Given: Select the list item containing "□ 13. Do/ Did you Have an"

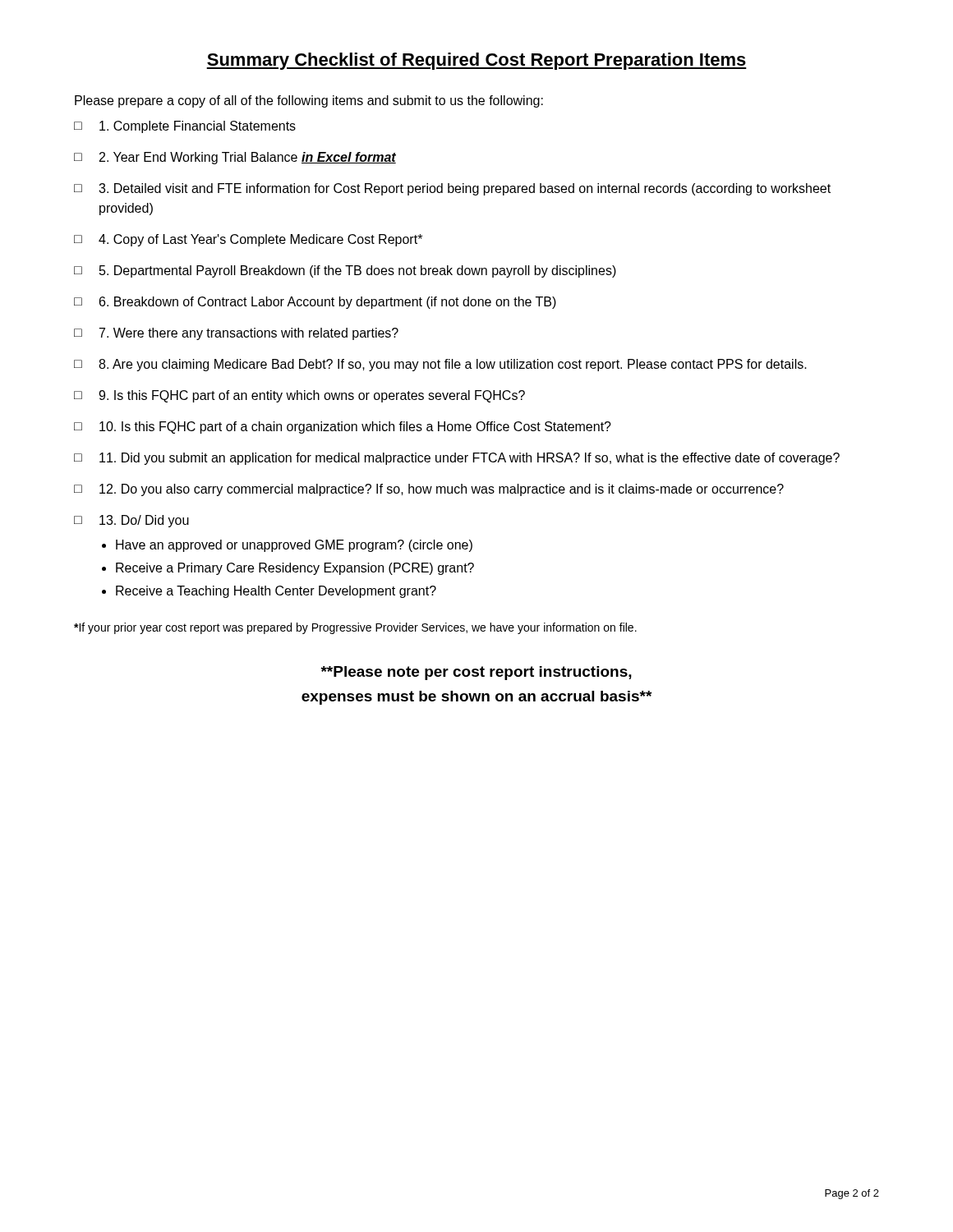Looking at the screenshot, I should click(476, 558).
